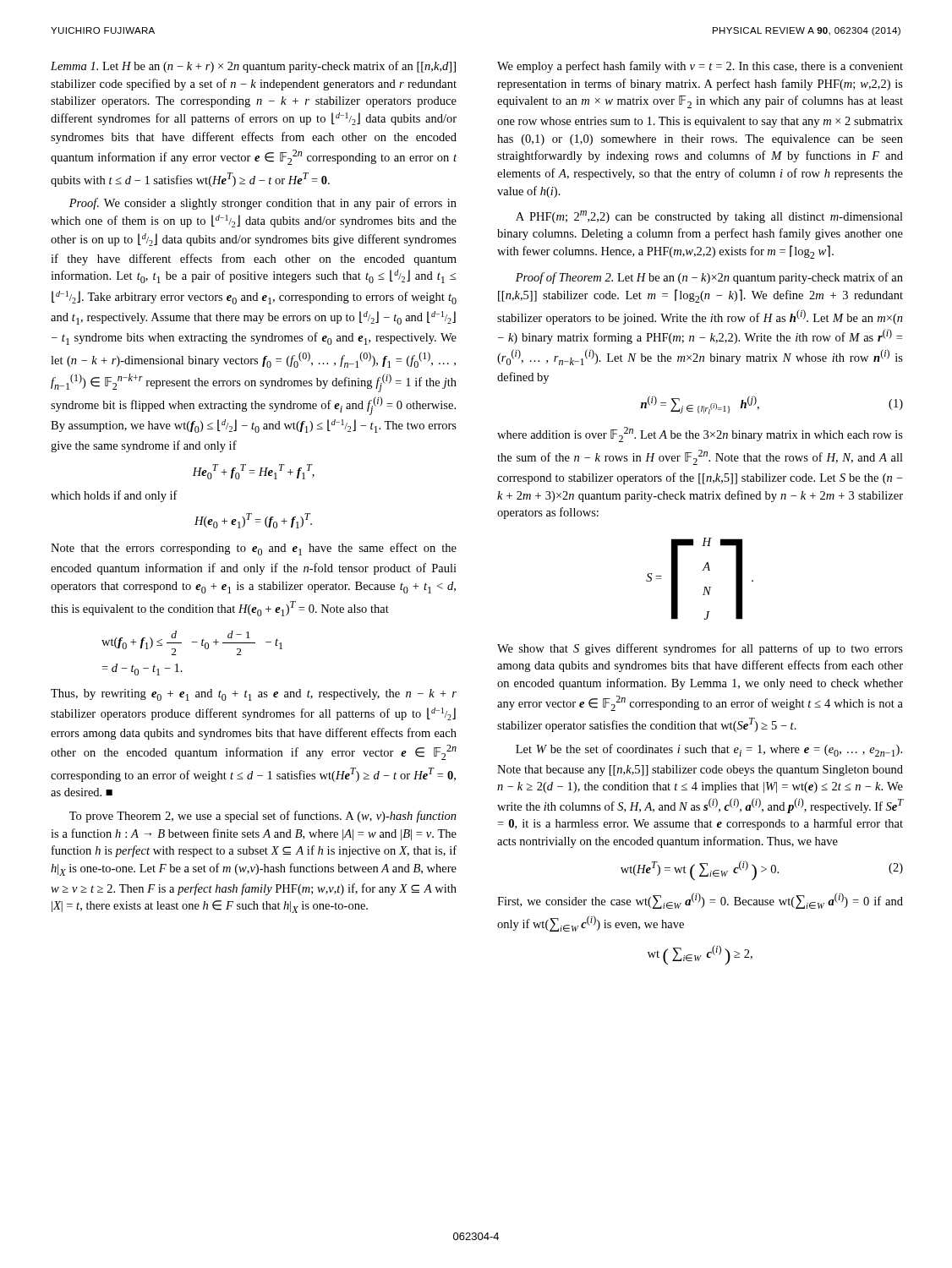Point to the block starting "Lemma 1. Let H be an (n −"
Screen dimensions: 1268x952
[x=254, y=123]
